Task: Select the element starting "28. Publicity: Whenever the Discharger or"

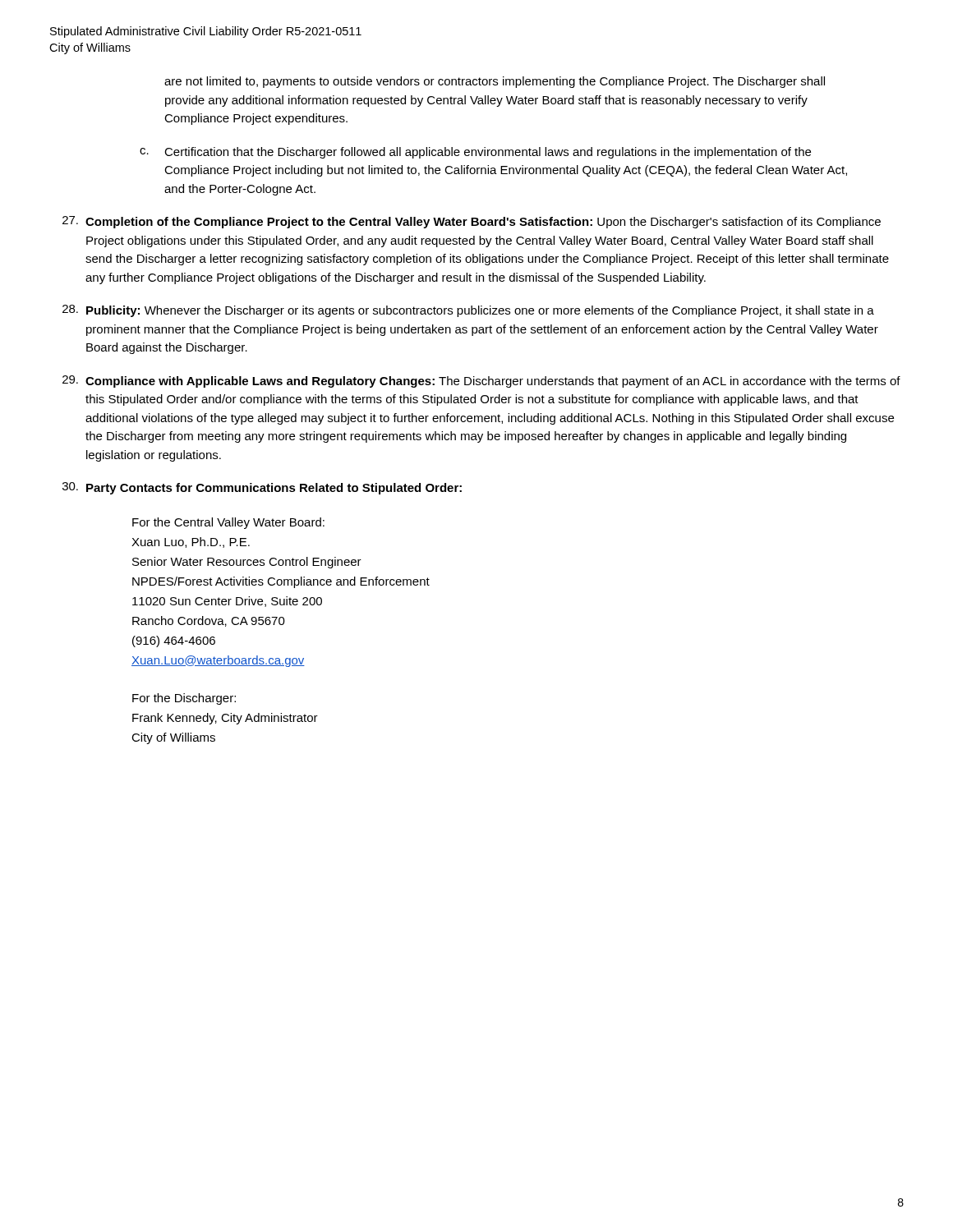Action: tap(476, 329)
